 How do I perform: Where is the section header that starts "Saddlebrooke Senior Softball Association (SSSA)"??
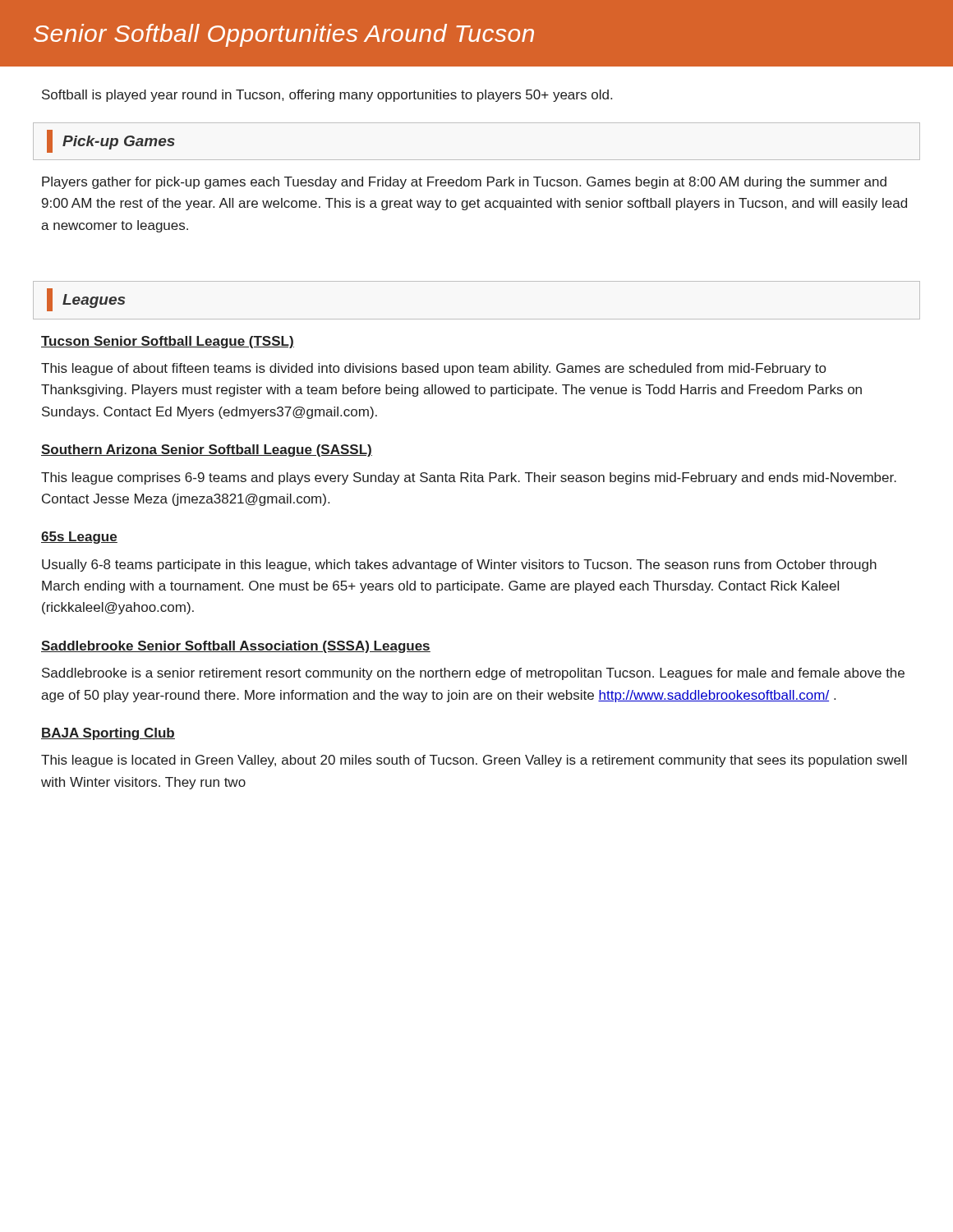coord(236,646)
